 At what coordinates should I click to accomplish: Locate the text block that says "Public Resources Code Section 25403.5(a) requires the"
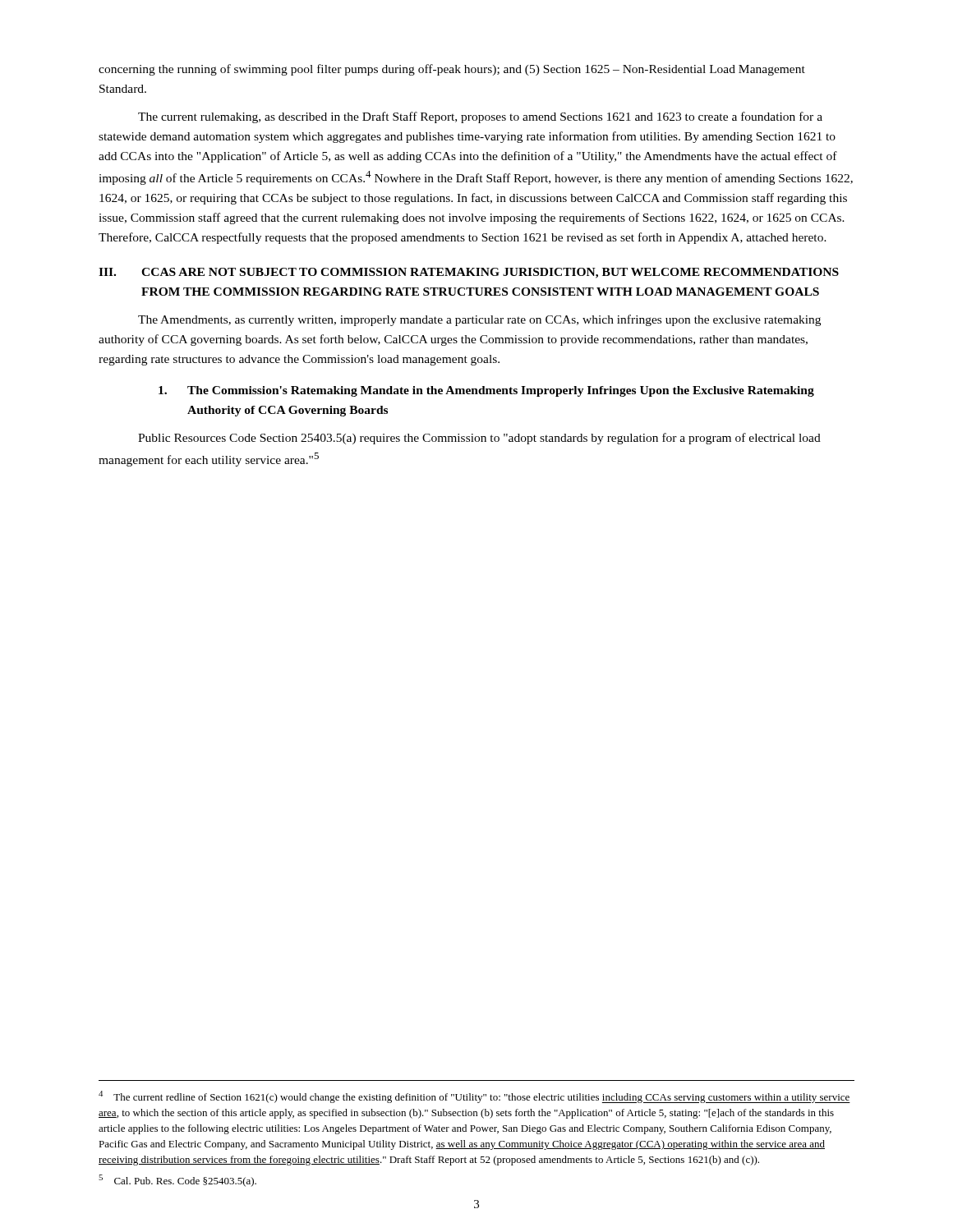click(x=476, y=449)
